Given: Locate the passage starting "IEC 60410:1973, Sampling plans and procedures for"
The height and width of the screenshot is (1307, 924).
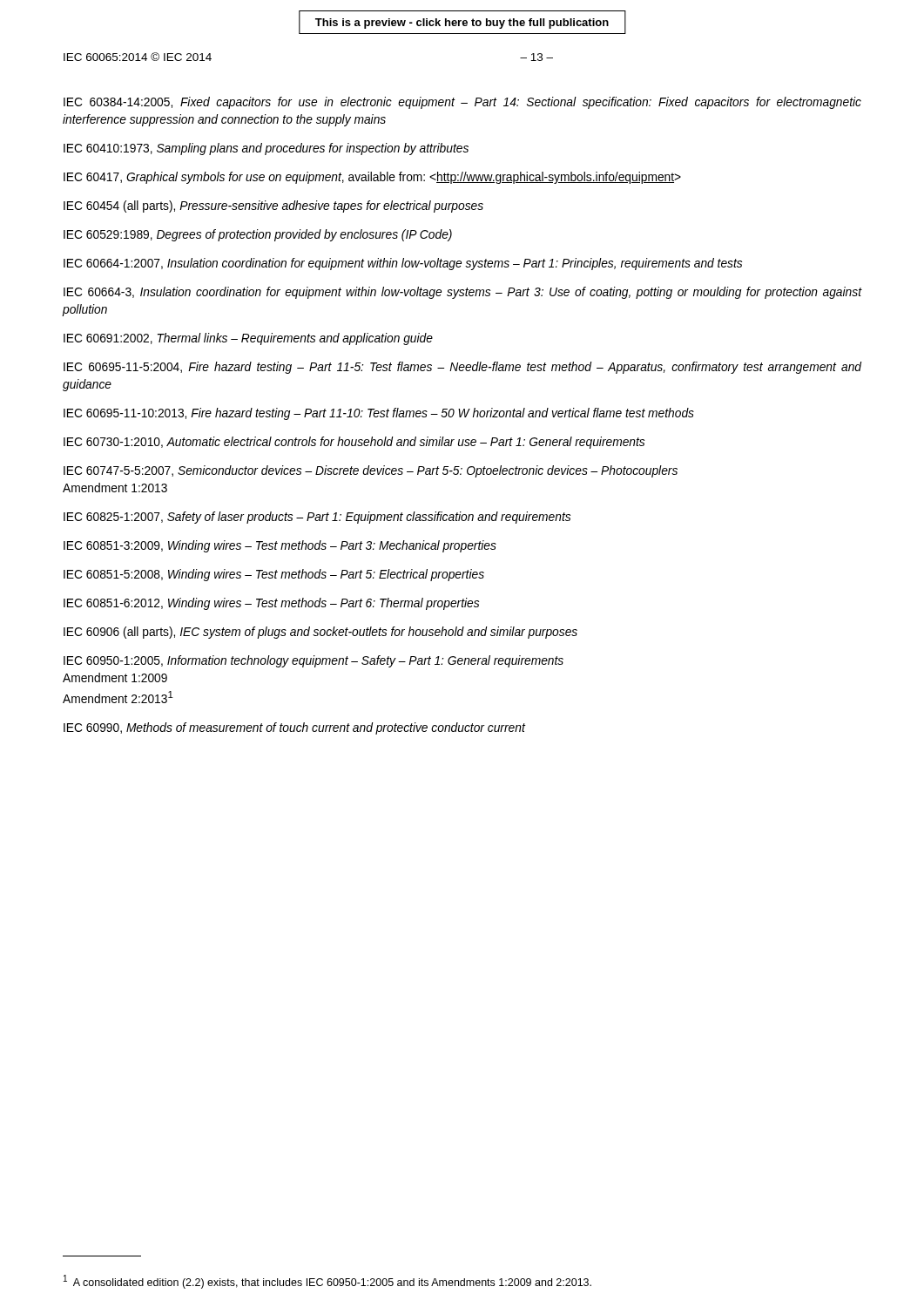Looking at the screenshot, I should pos(266,149).
